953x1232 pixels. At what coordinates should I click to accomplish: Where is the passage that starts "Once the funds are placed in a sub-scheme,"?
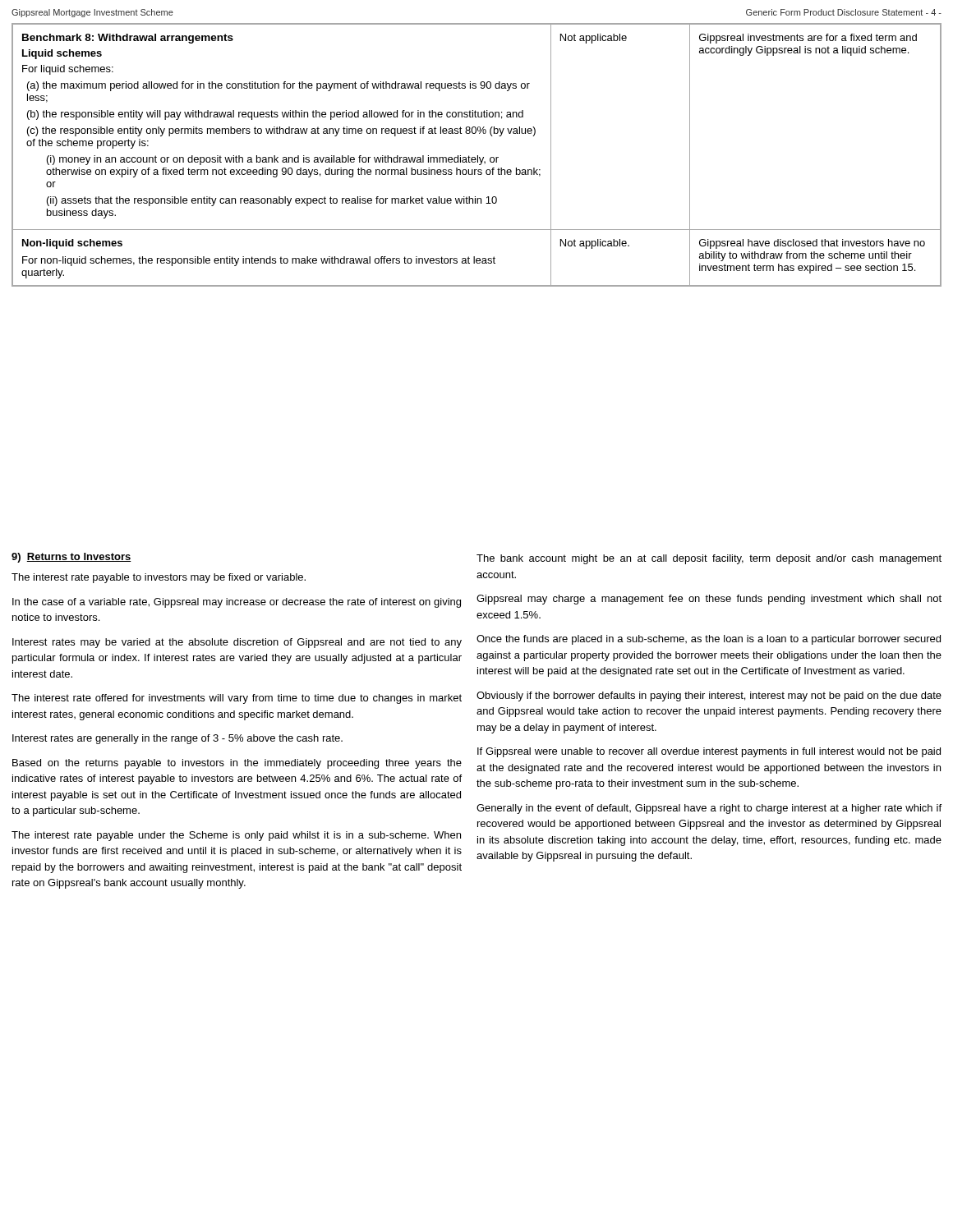(709, 655)
